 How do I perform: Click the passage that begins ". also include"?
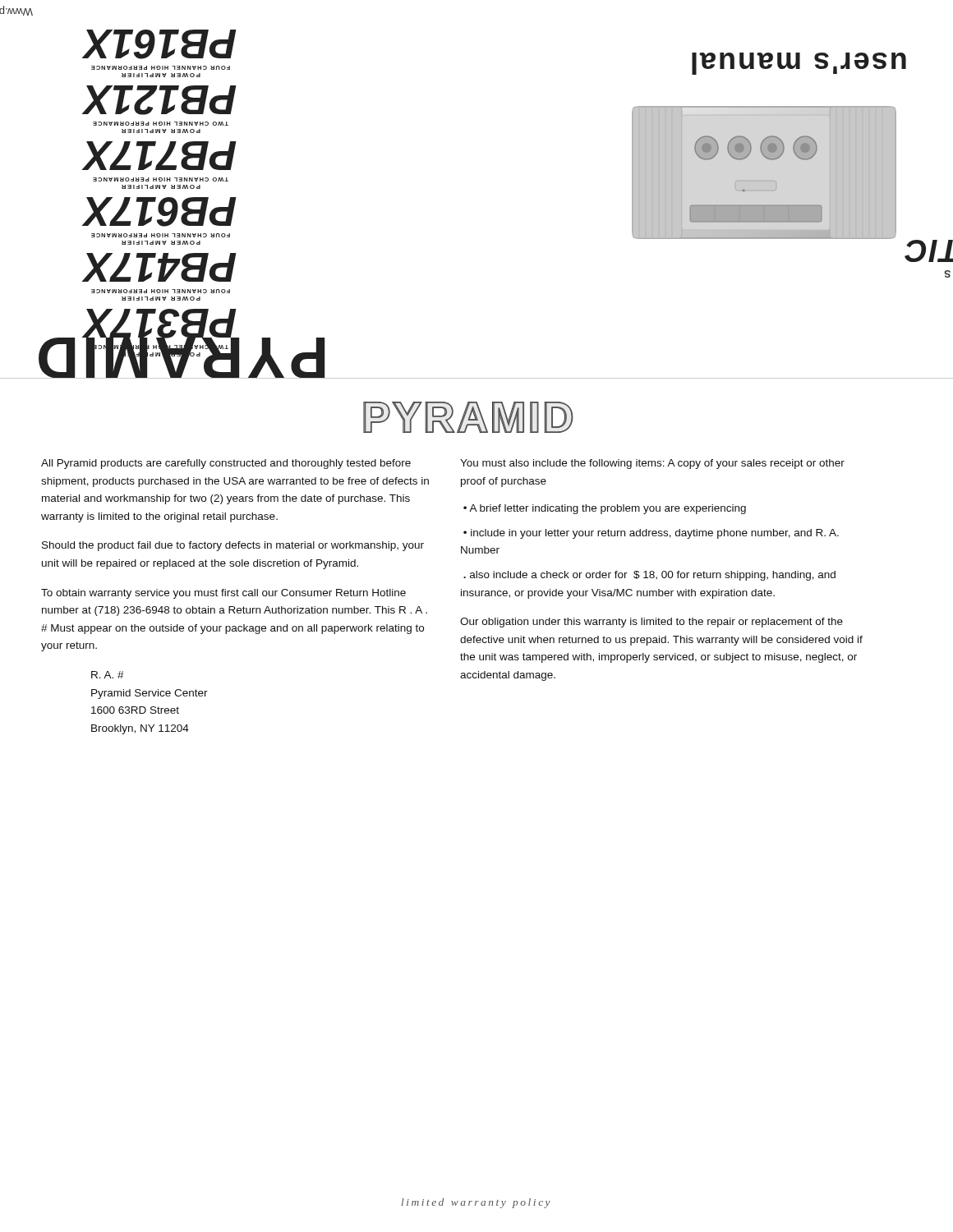click(x=648, y=583)
